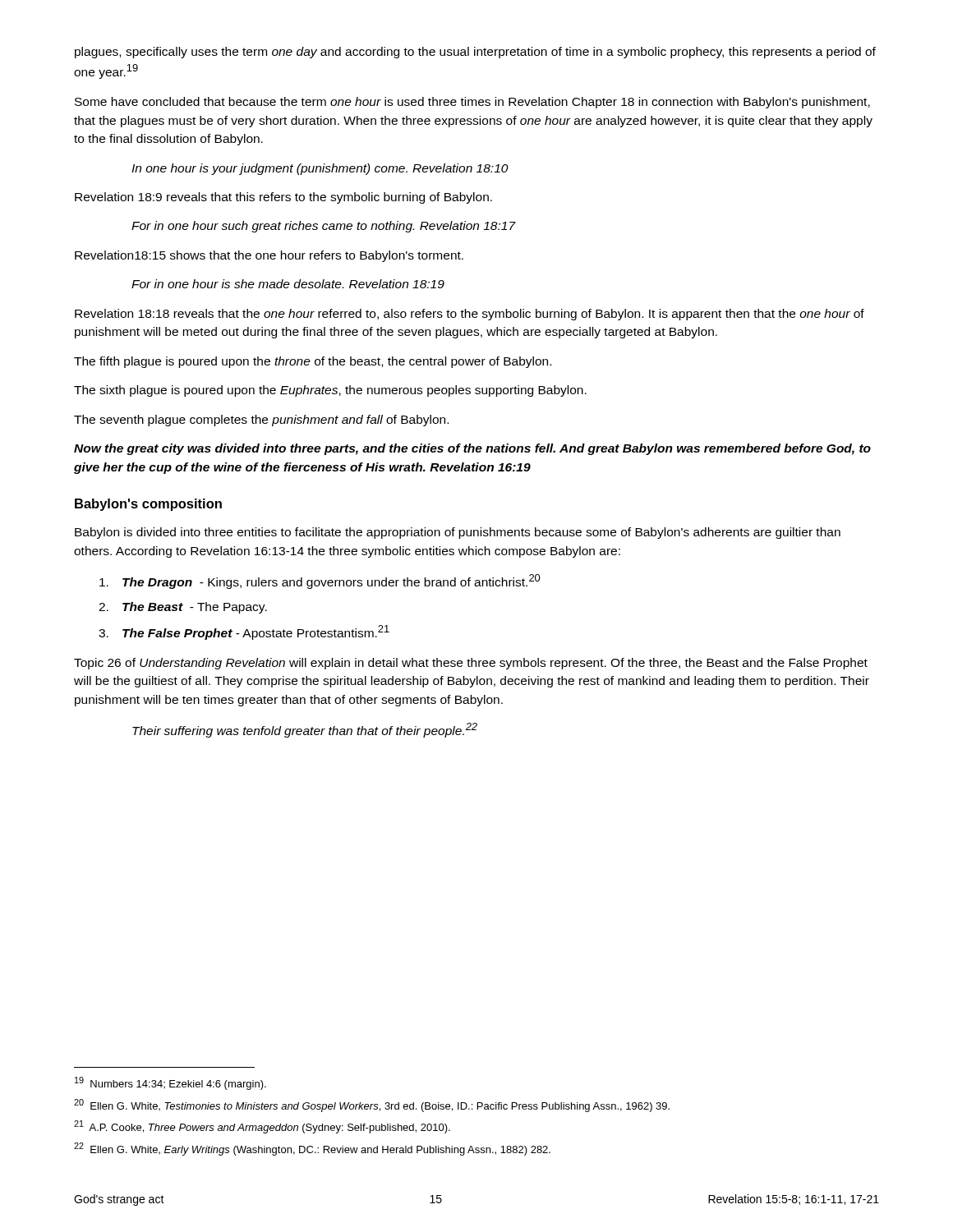The width and height of the screenshot is (953, 1232).
Task: Locate the block of text that opens with "Some have concluded"
Action: [x=473, y=120]
